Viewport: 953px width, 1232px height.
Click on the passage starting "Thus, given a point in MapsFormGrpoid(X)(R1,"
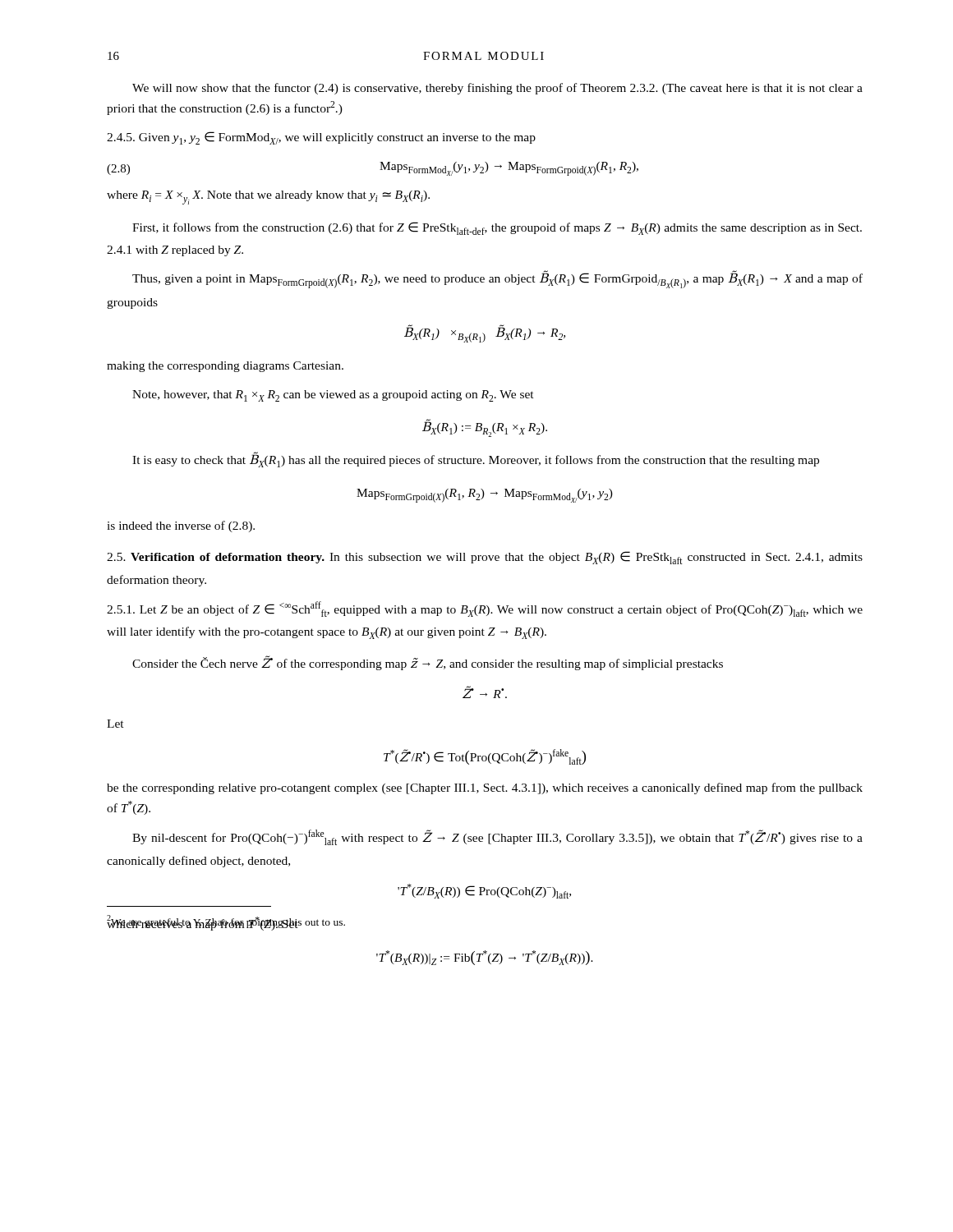pyautogui.click(x=485, y=290)
